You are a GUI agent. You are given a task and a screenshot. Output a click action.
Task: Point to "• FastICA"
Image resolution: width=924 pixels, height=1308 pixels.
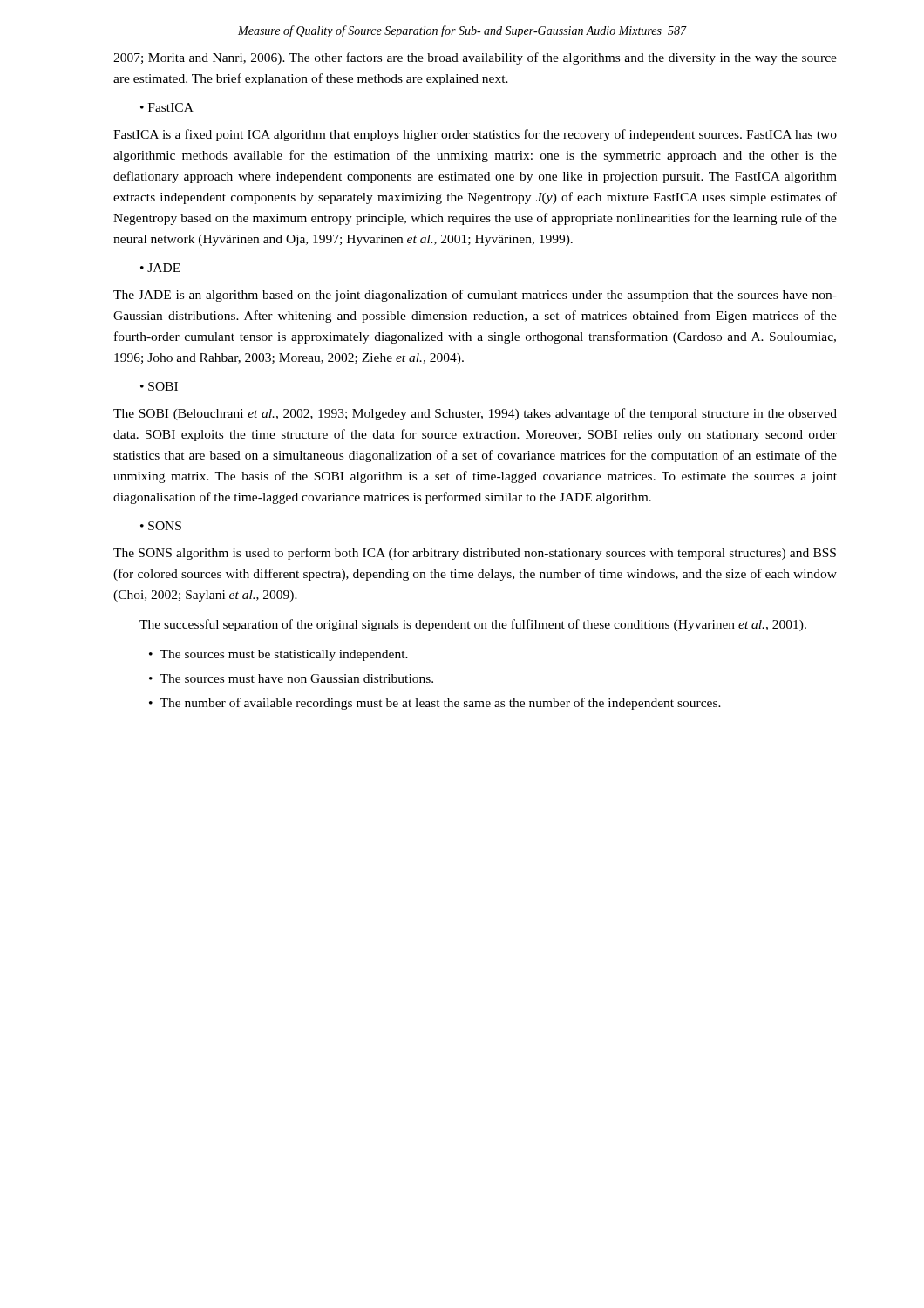coord(166,107)
